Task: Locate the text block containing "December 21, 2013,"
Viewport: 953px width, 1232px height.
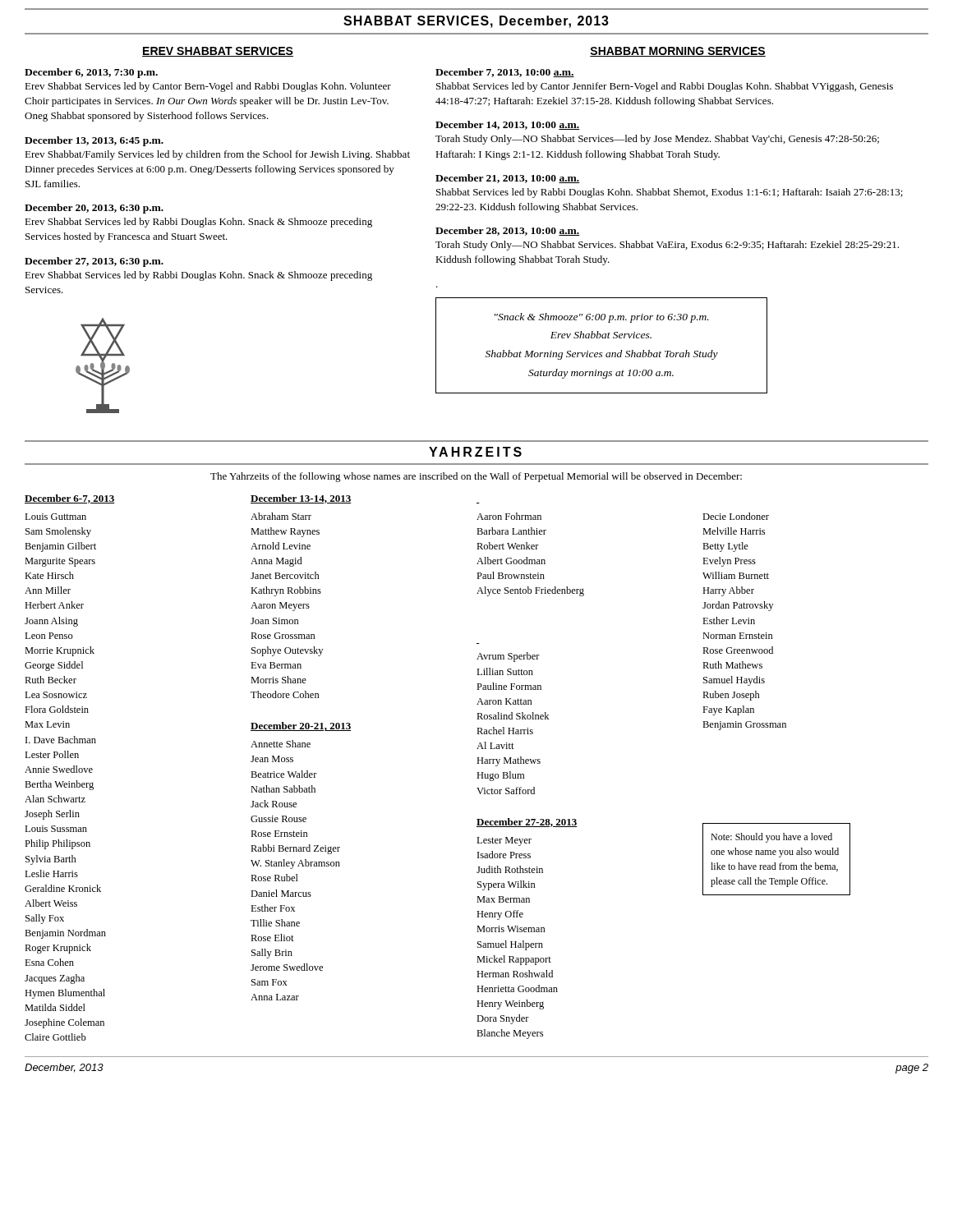Action: [x=678, y=193]
